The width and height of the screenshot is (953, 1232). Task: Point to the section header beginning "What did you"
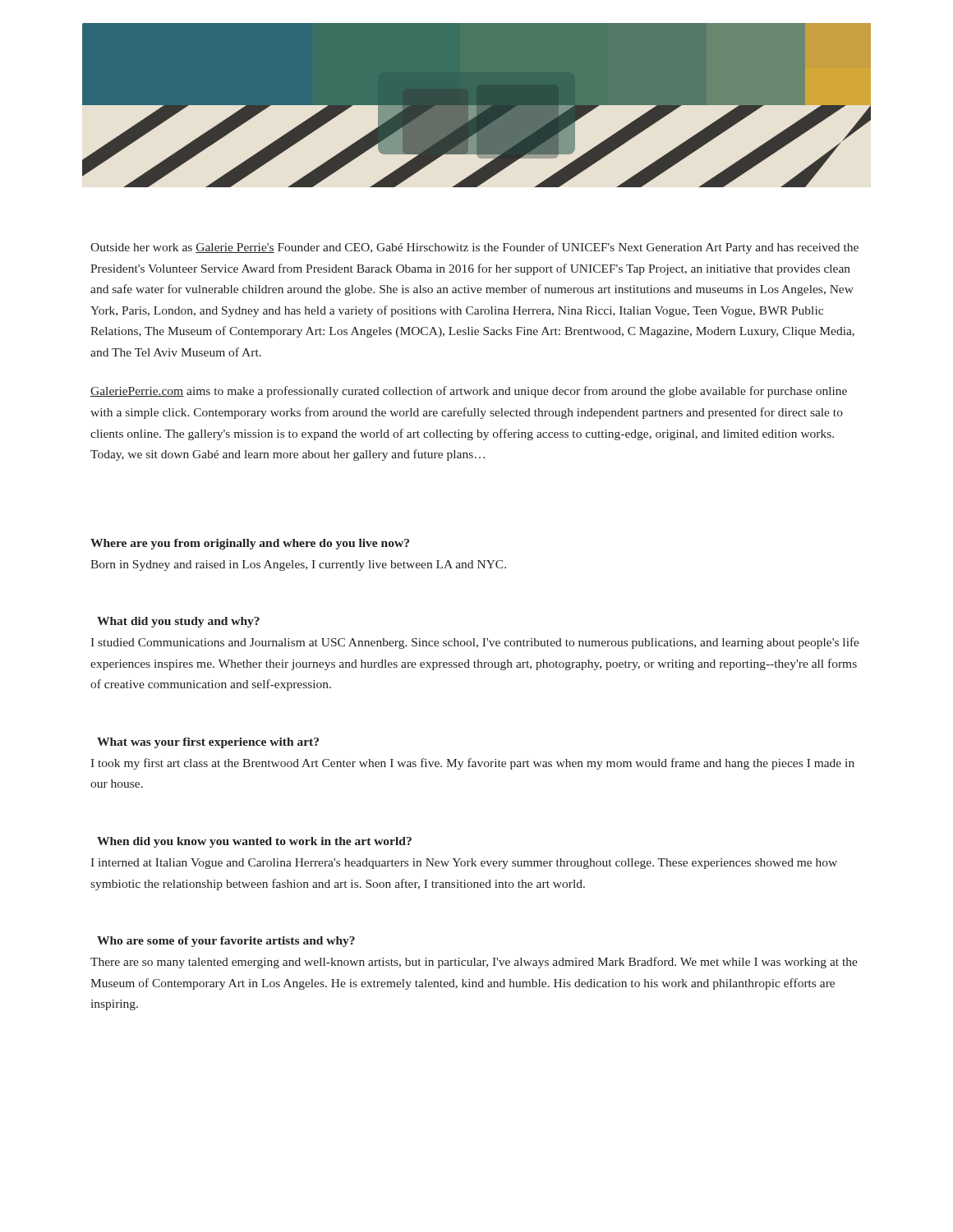tap(178, 621)
